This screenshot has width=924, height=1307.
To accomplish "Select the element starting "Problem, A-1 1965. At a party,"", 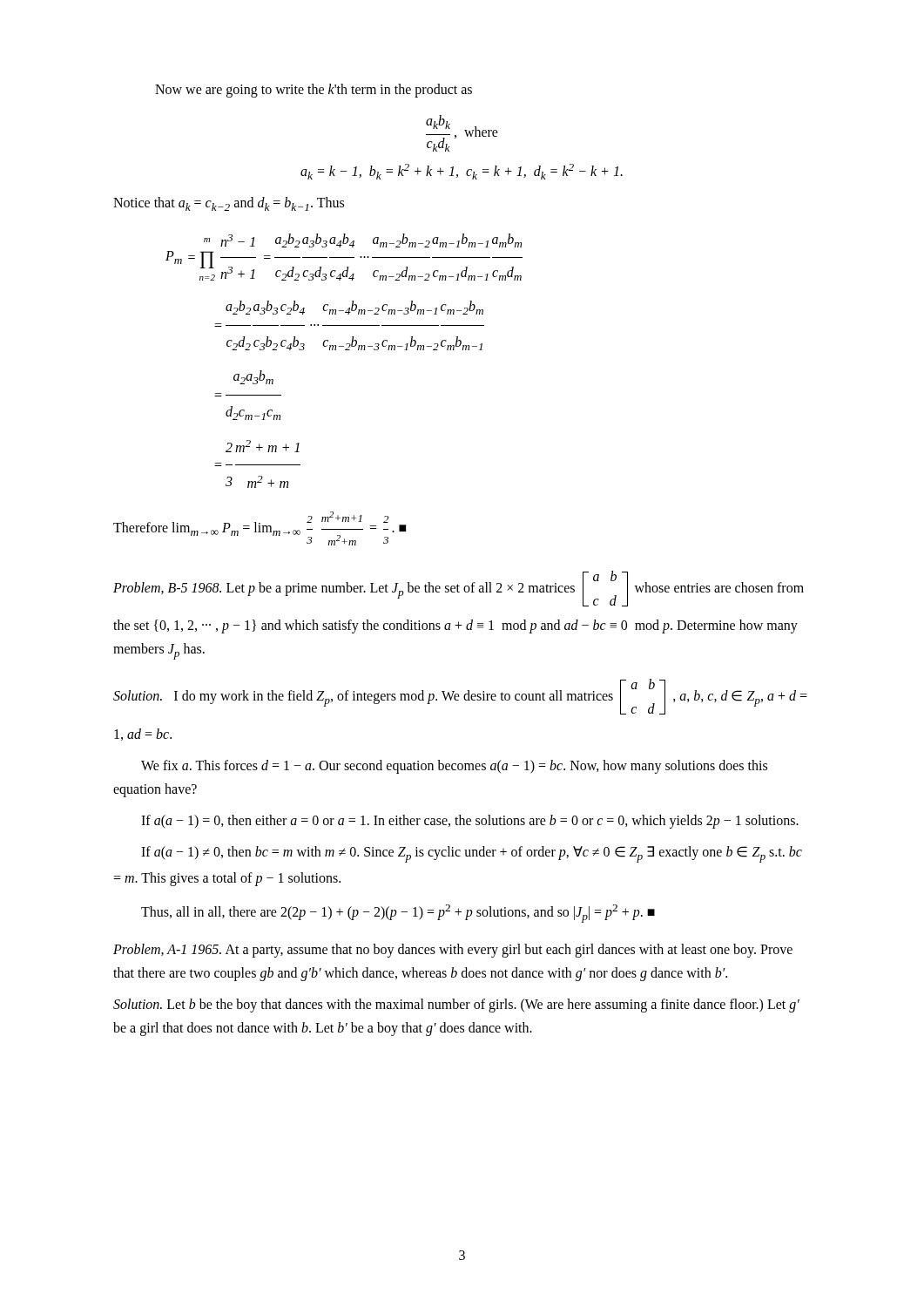I will (453, 961).
